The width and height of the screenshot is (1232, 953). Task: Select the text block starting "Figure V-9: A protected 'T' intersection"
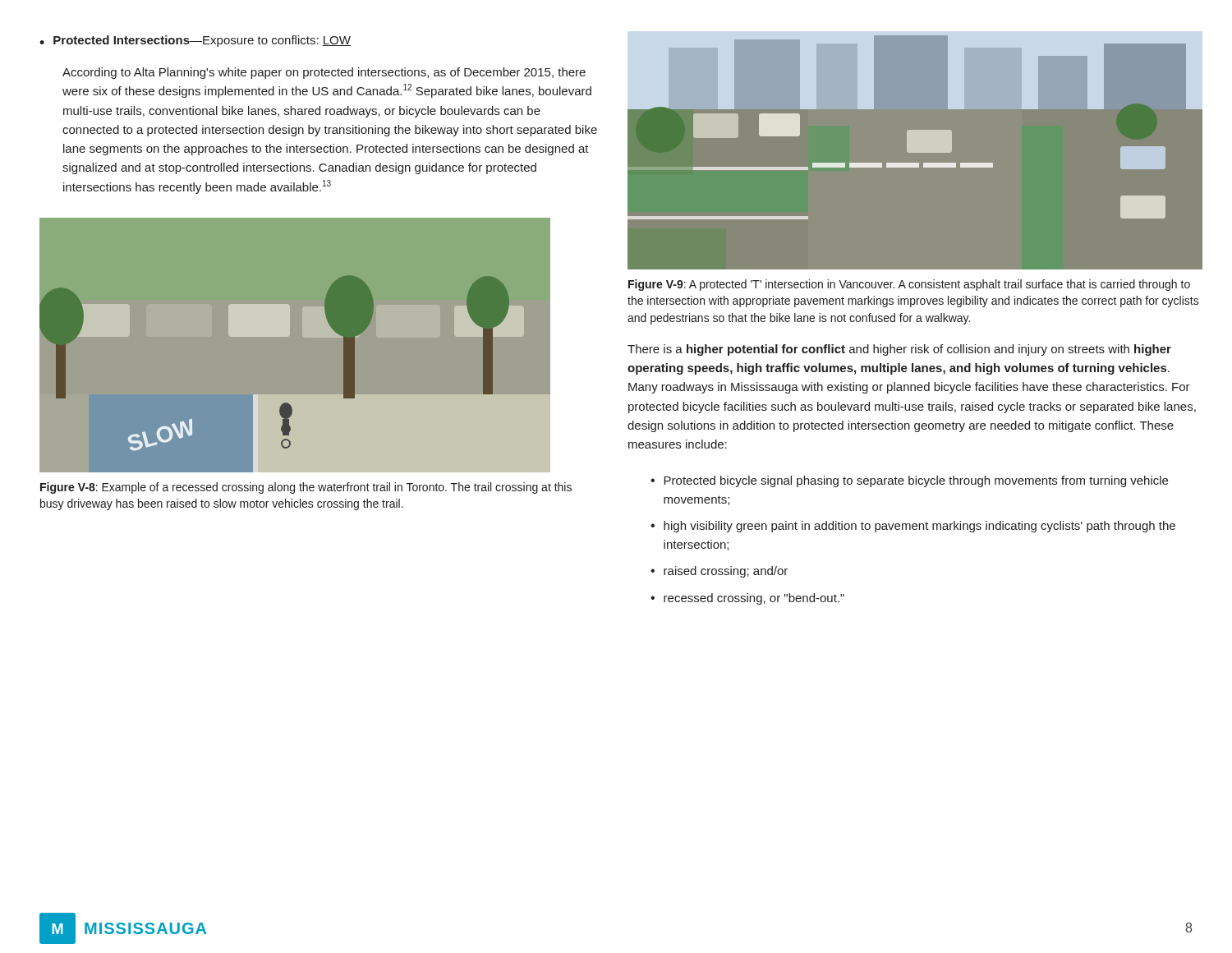pos(913,301)
